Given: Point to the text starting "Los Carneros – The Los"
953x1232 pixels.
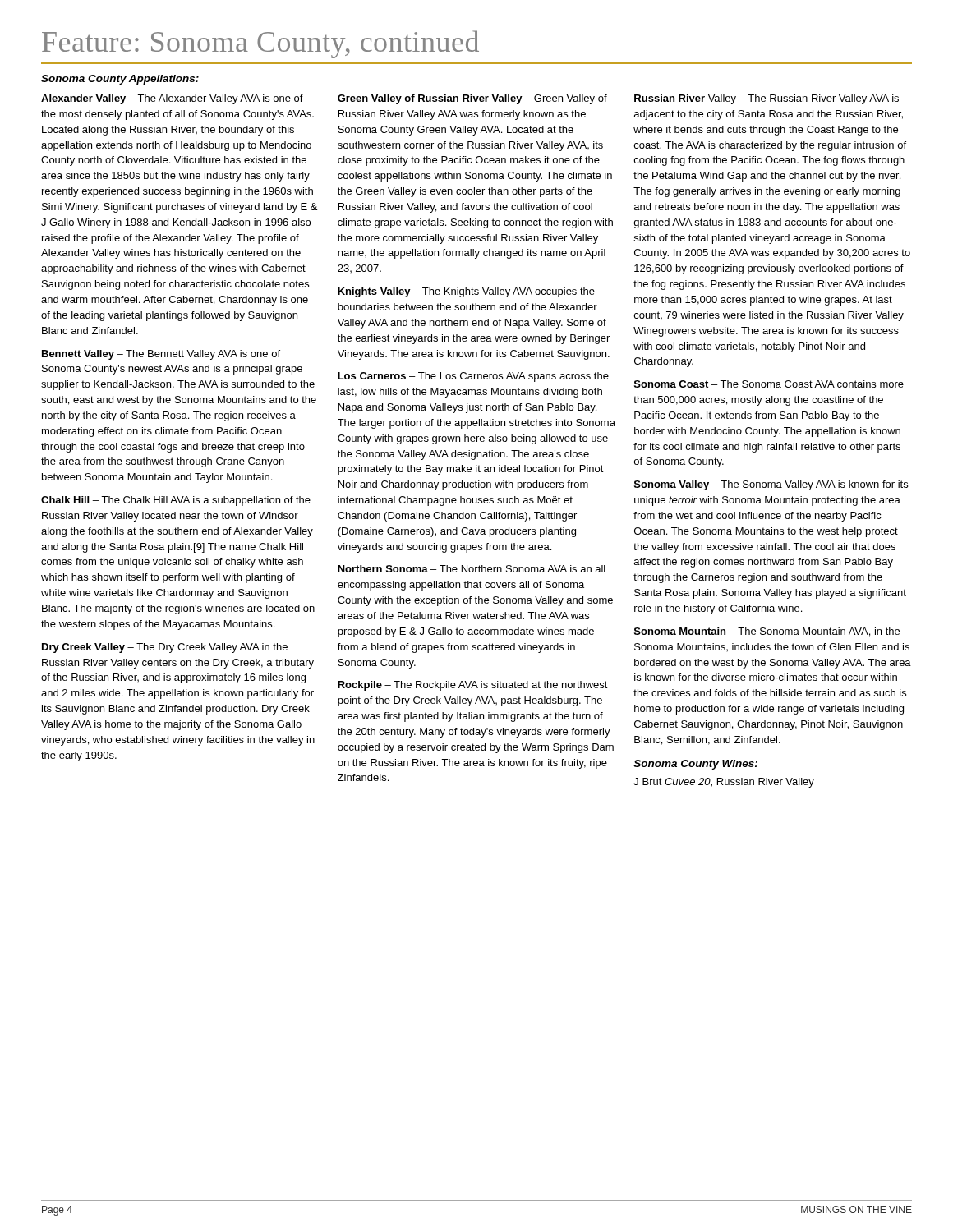Looking at the screenshot, I should coord(476,461).
